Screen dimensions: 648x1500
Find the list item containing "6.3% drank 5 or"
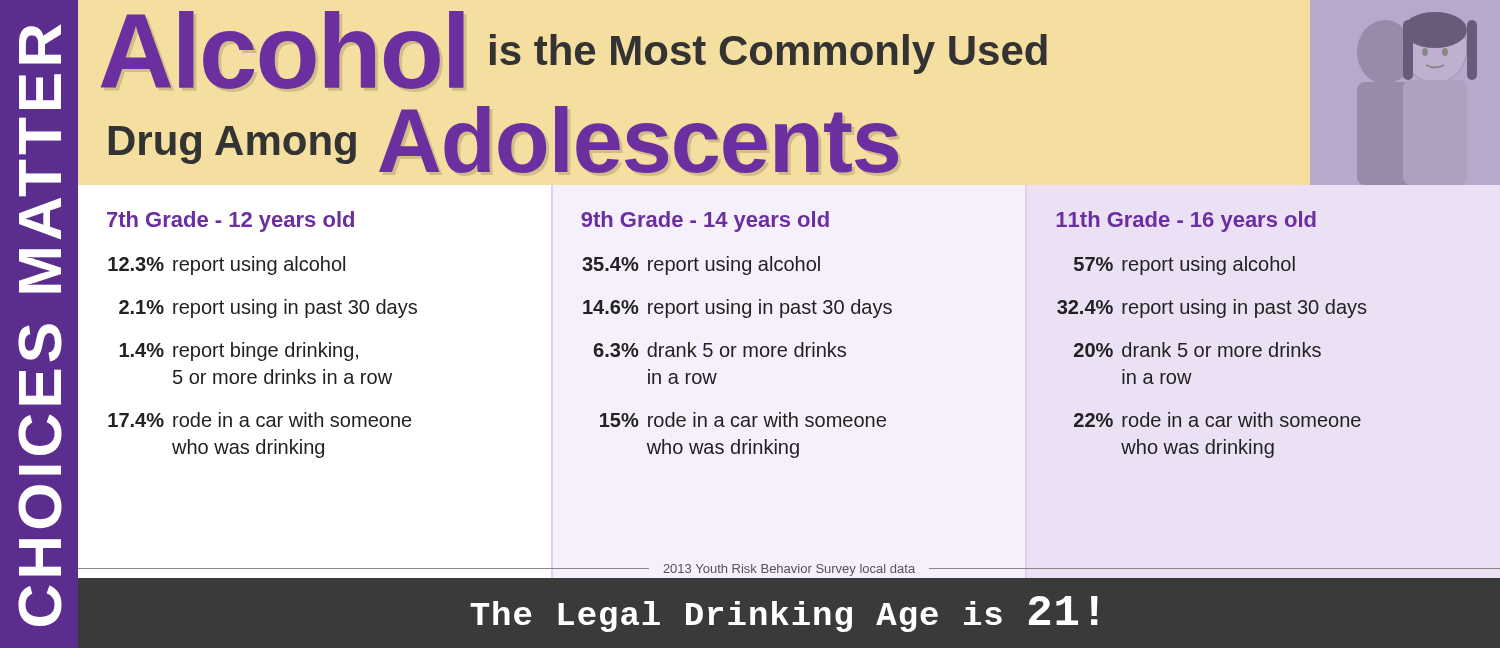pyautogui.click(x=789, y=364)
